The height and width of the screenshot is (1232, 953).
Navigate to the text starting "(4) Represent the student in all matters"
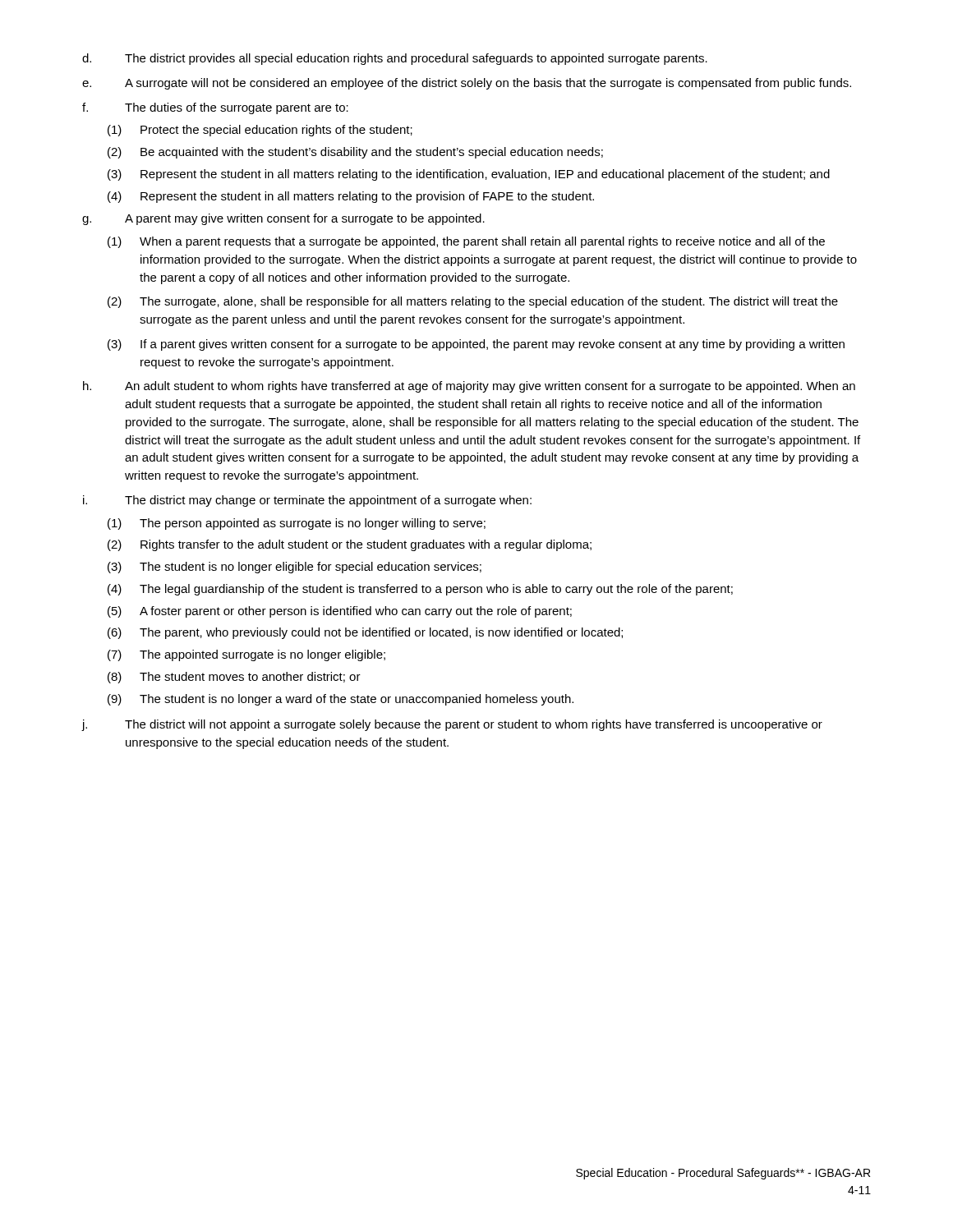[x=489, y=196]
